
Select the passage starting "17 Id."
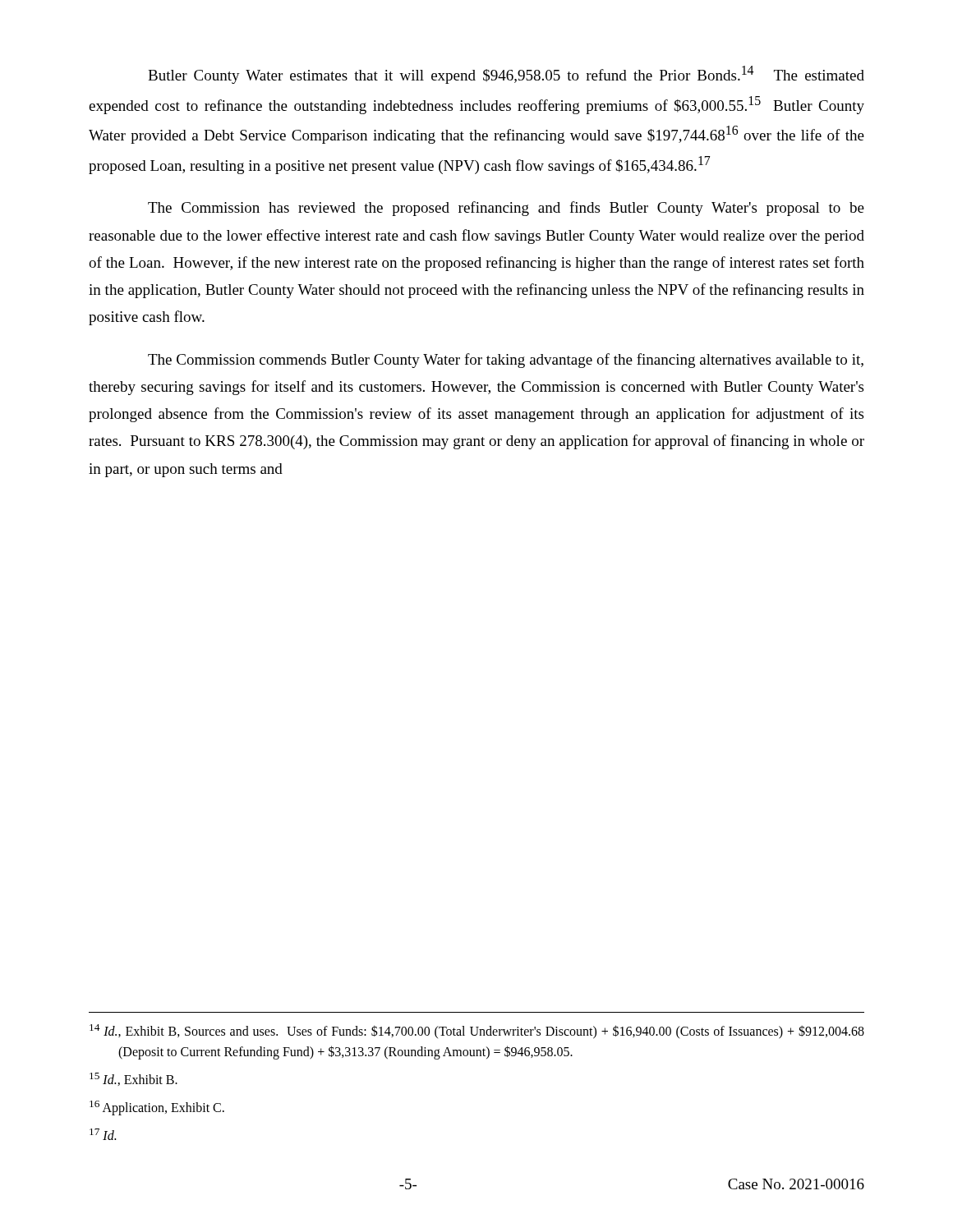[x=103, y=1134]
